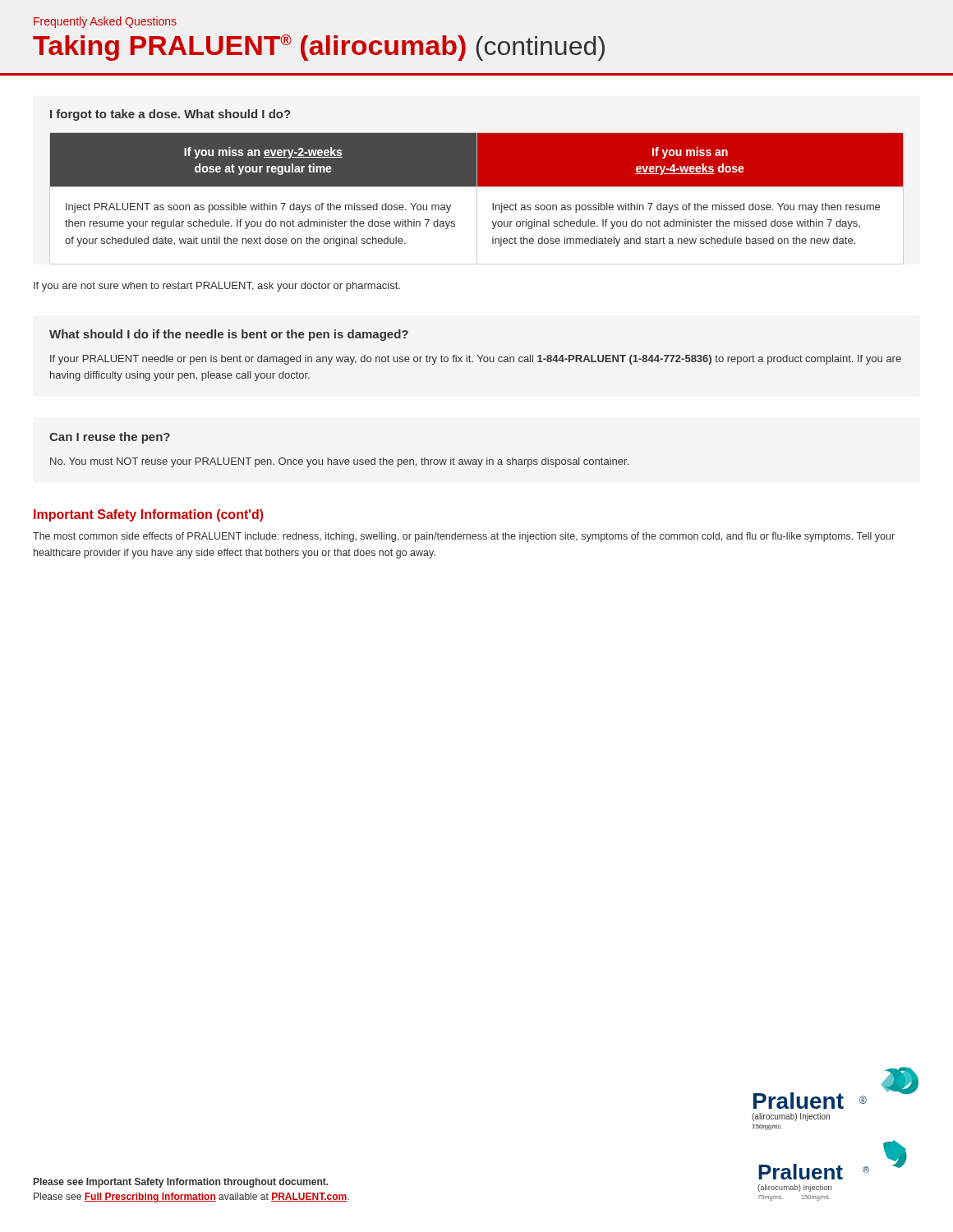Click on the element starting "I forgot to take a dose. What should"
Screen dimensions: 1232x953
pos(476,186)
